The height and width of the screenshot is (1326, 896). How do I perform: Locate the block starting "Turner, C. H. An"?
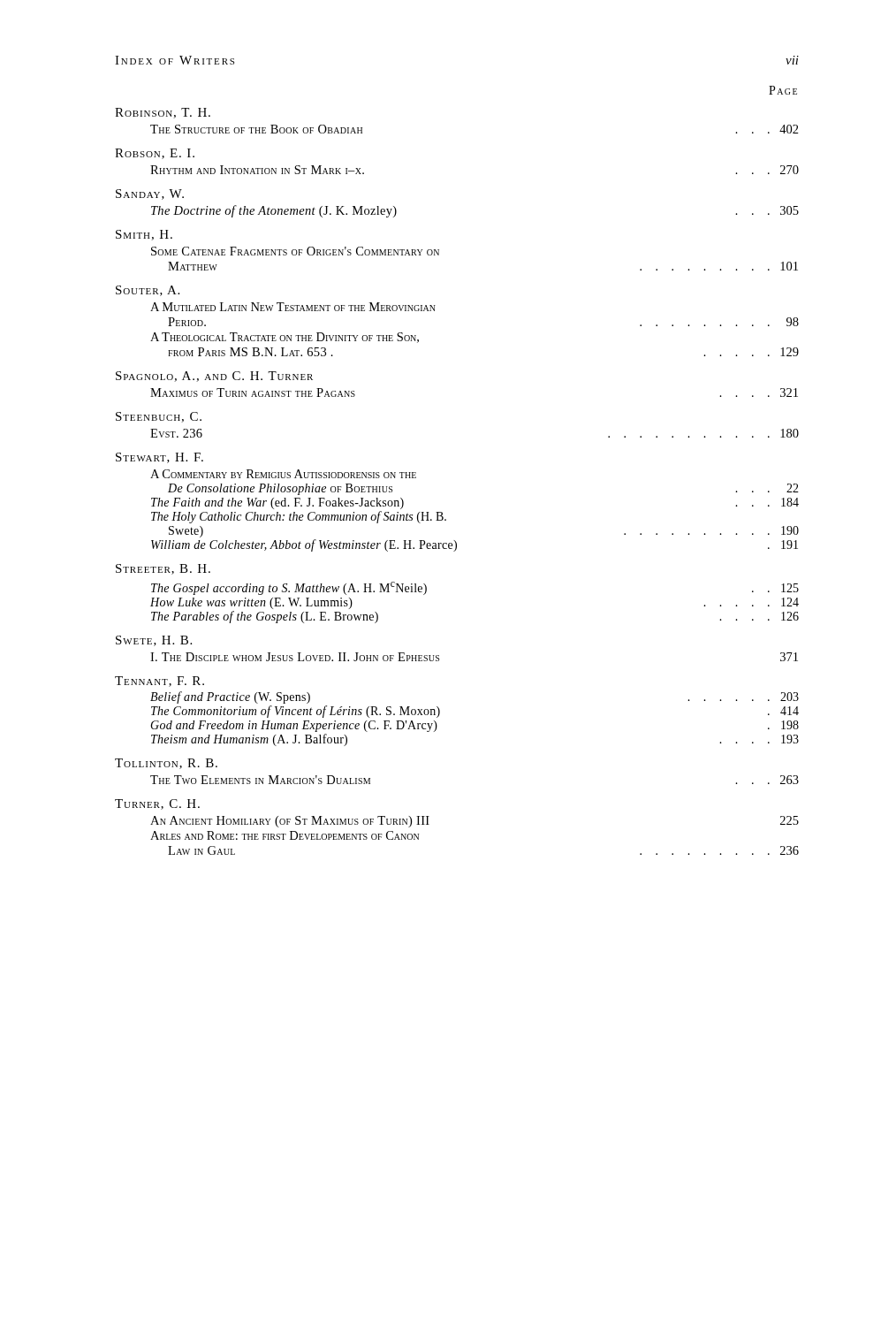pyautogui.click(x=157, y=804)
